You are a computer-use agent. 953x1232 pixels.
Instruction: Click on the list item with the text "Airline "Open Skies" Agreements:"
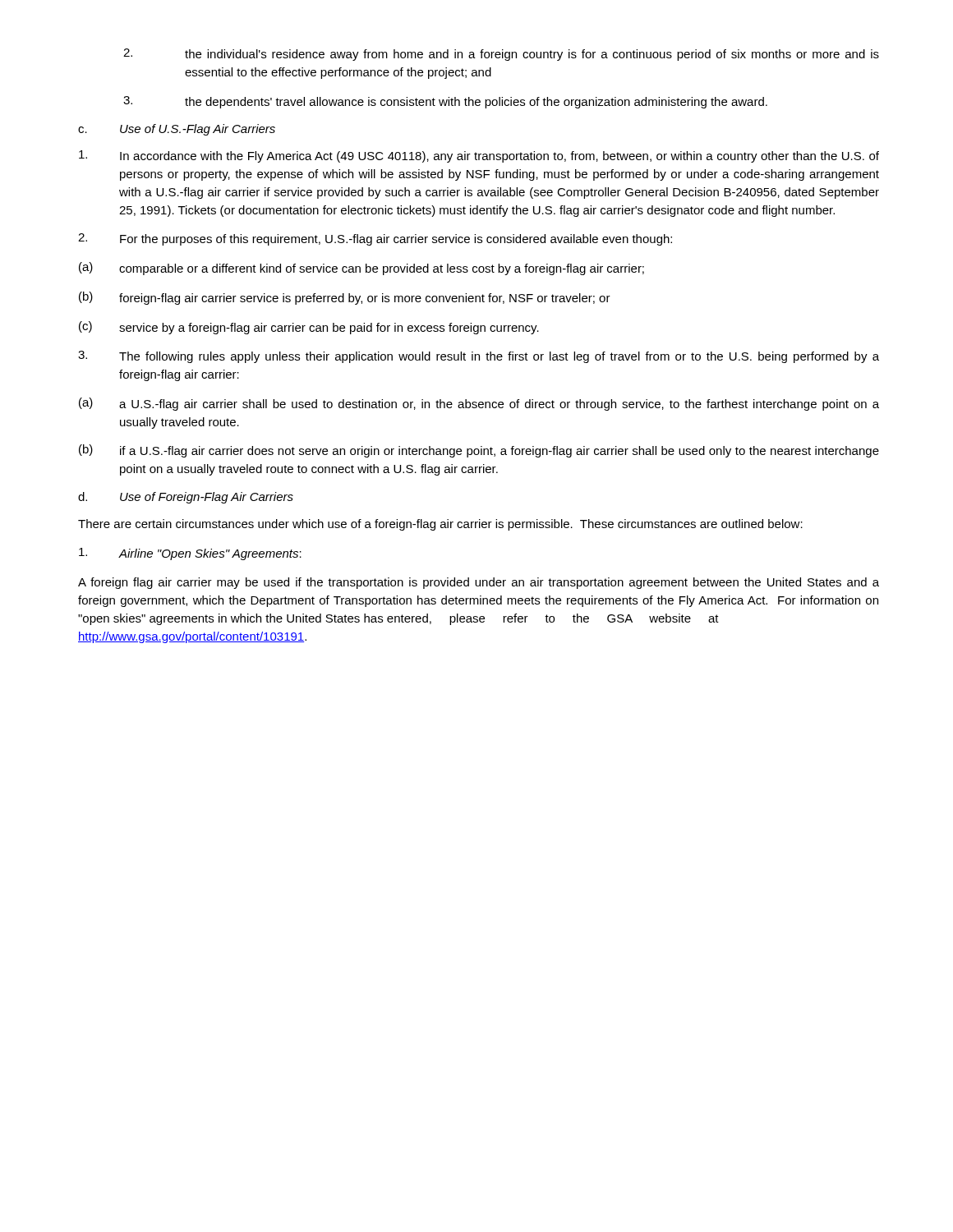tap(190, 554)
